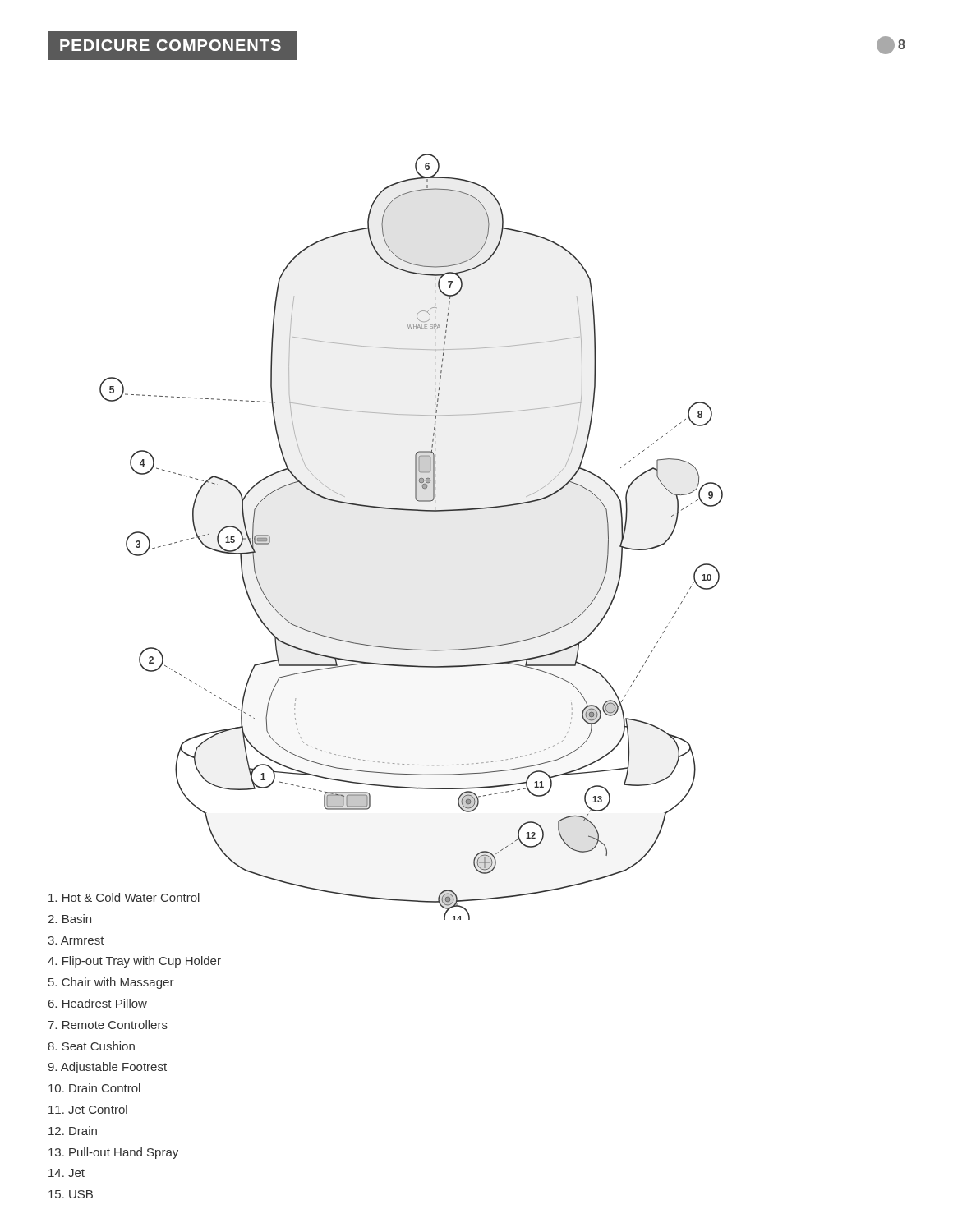Select the list item that says "3. Armrest"
Viewport: 953px width, 1232px height.
[76, 940]
